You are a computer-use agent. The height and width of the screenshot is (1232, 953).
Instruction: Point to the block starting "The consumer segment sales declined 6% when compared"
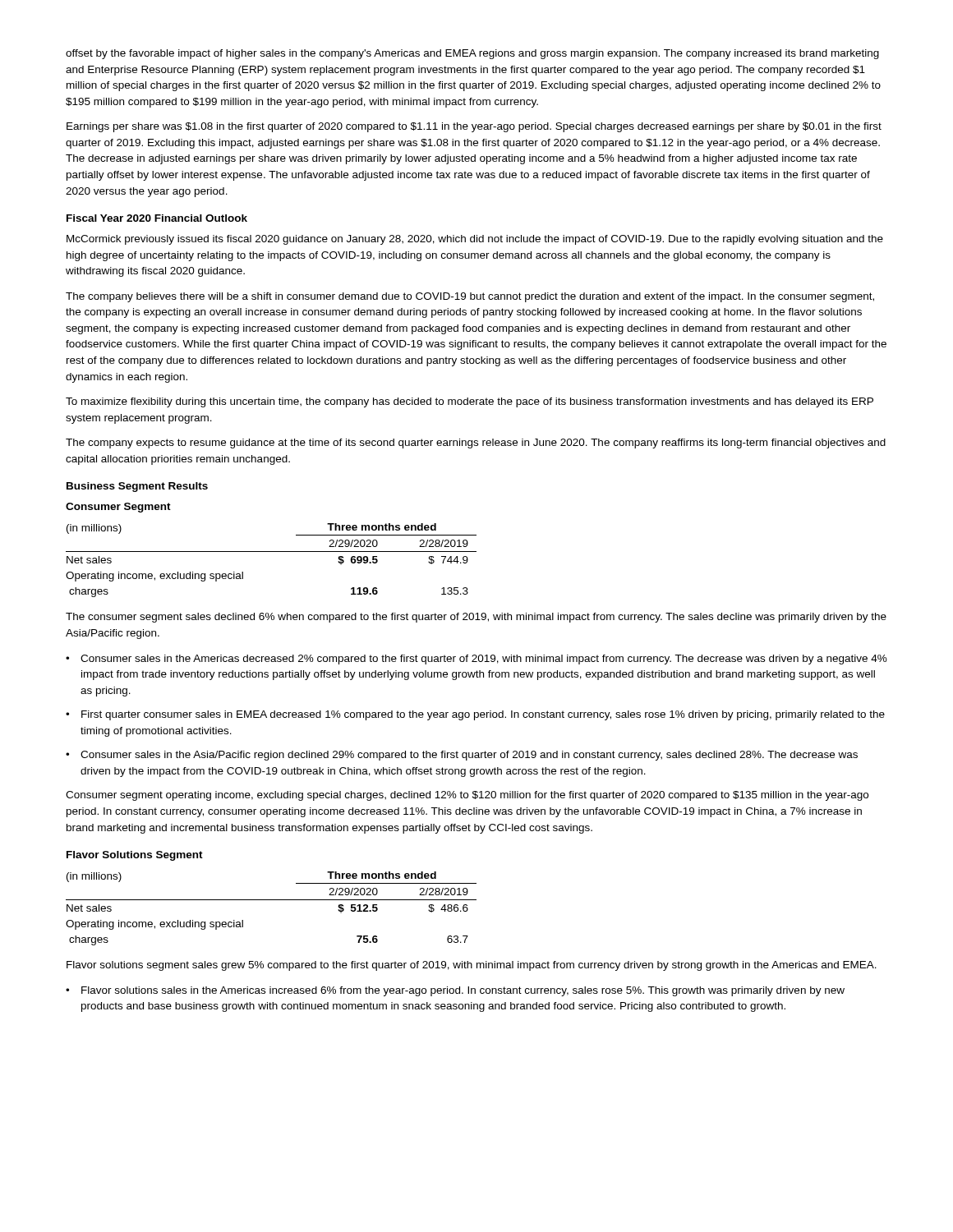(x=476, y=625)
